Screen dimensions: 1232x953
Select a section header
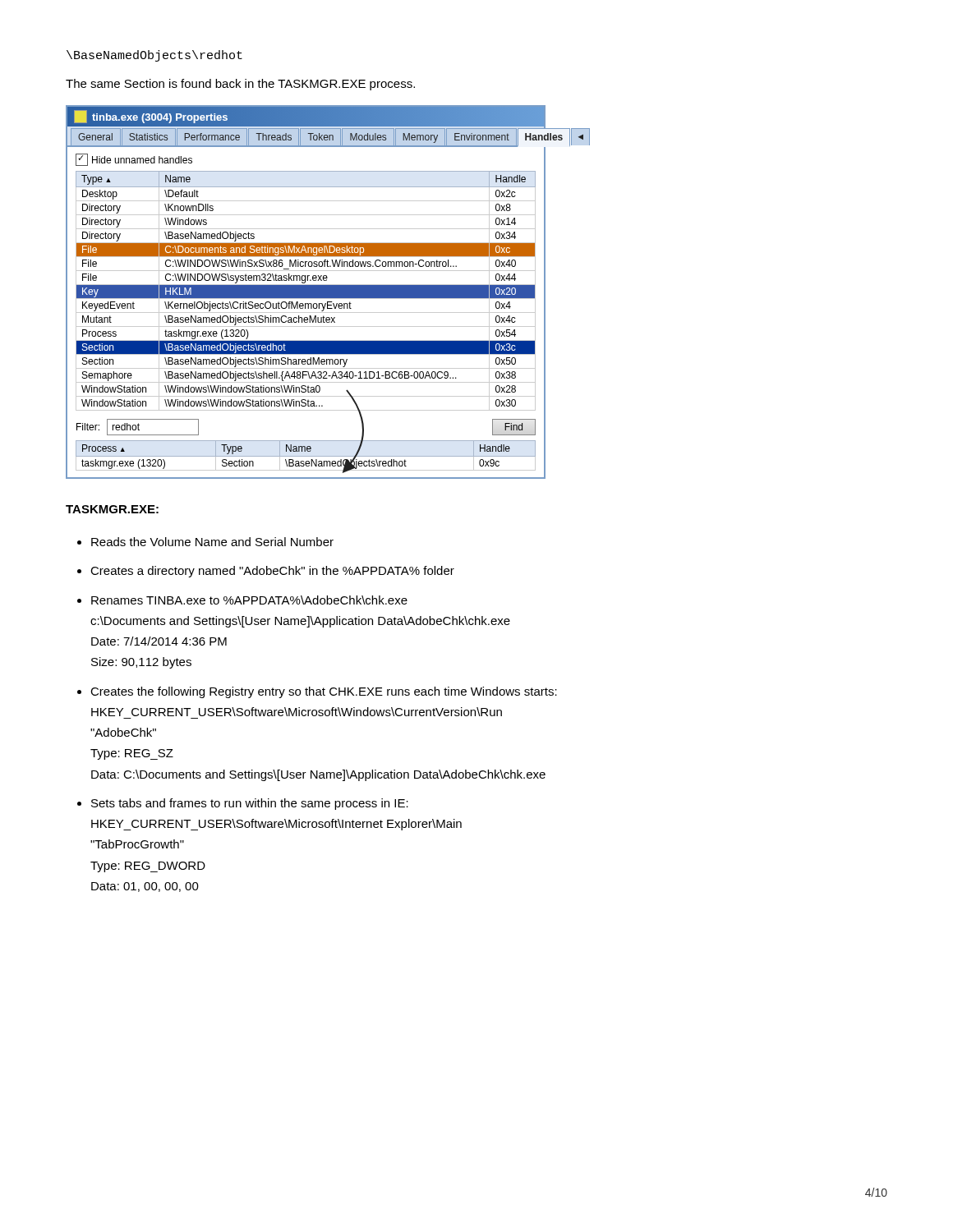113,509
